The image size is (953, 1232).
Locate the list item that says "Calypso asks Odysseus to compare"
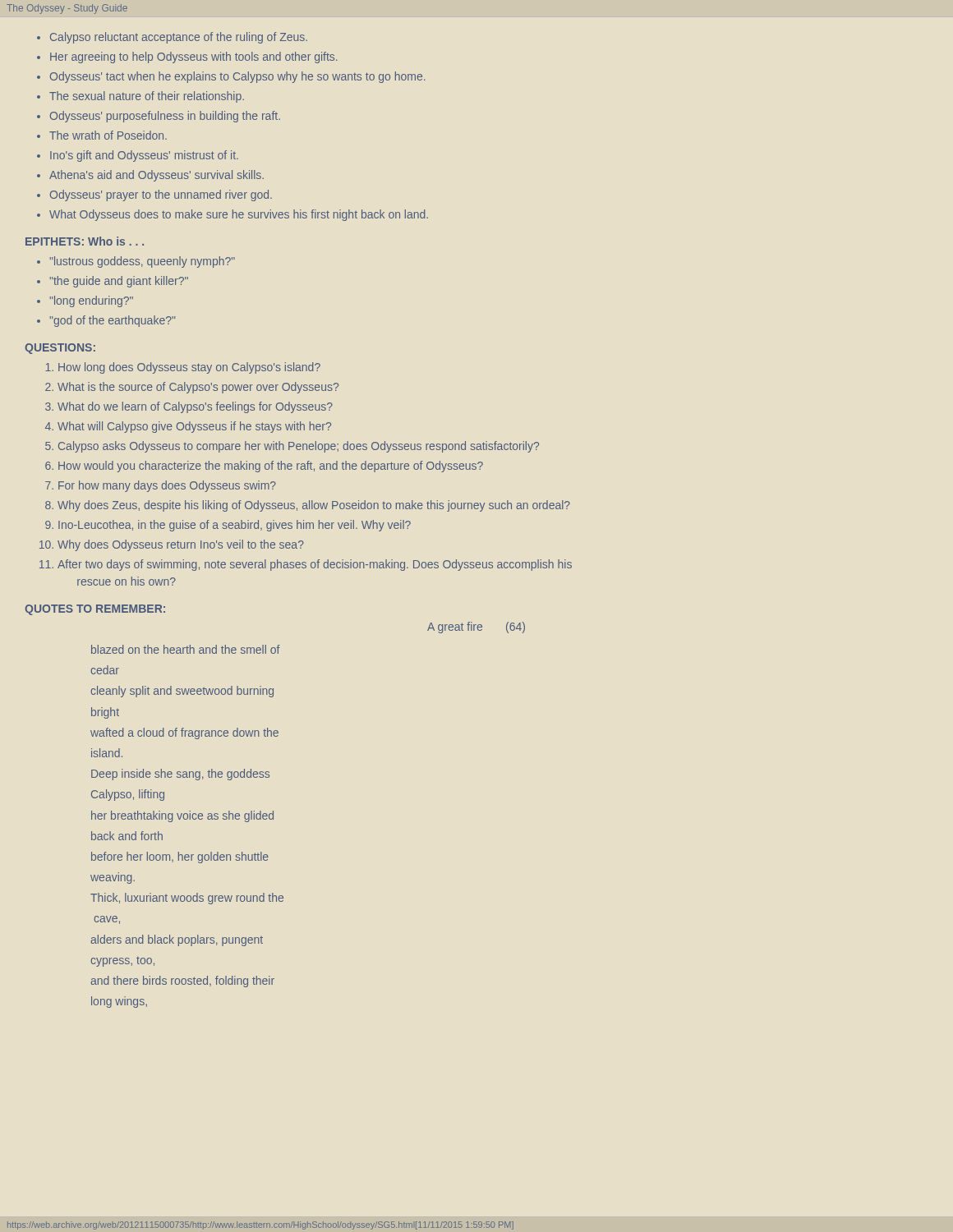299,446
